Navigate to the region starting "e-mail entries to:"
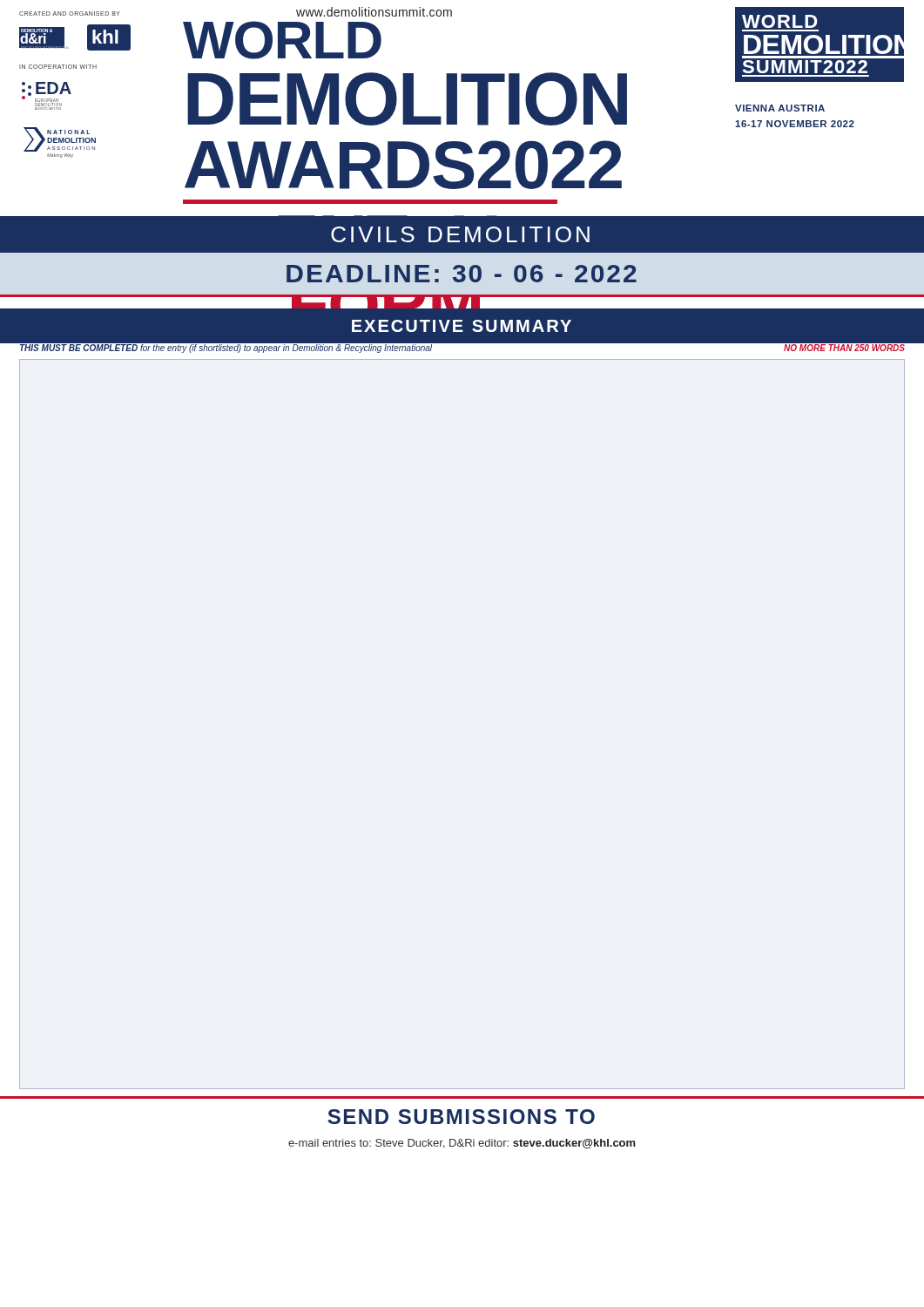 [x=462, y=1143]
